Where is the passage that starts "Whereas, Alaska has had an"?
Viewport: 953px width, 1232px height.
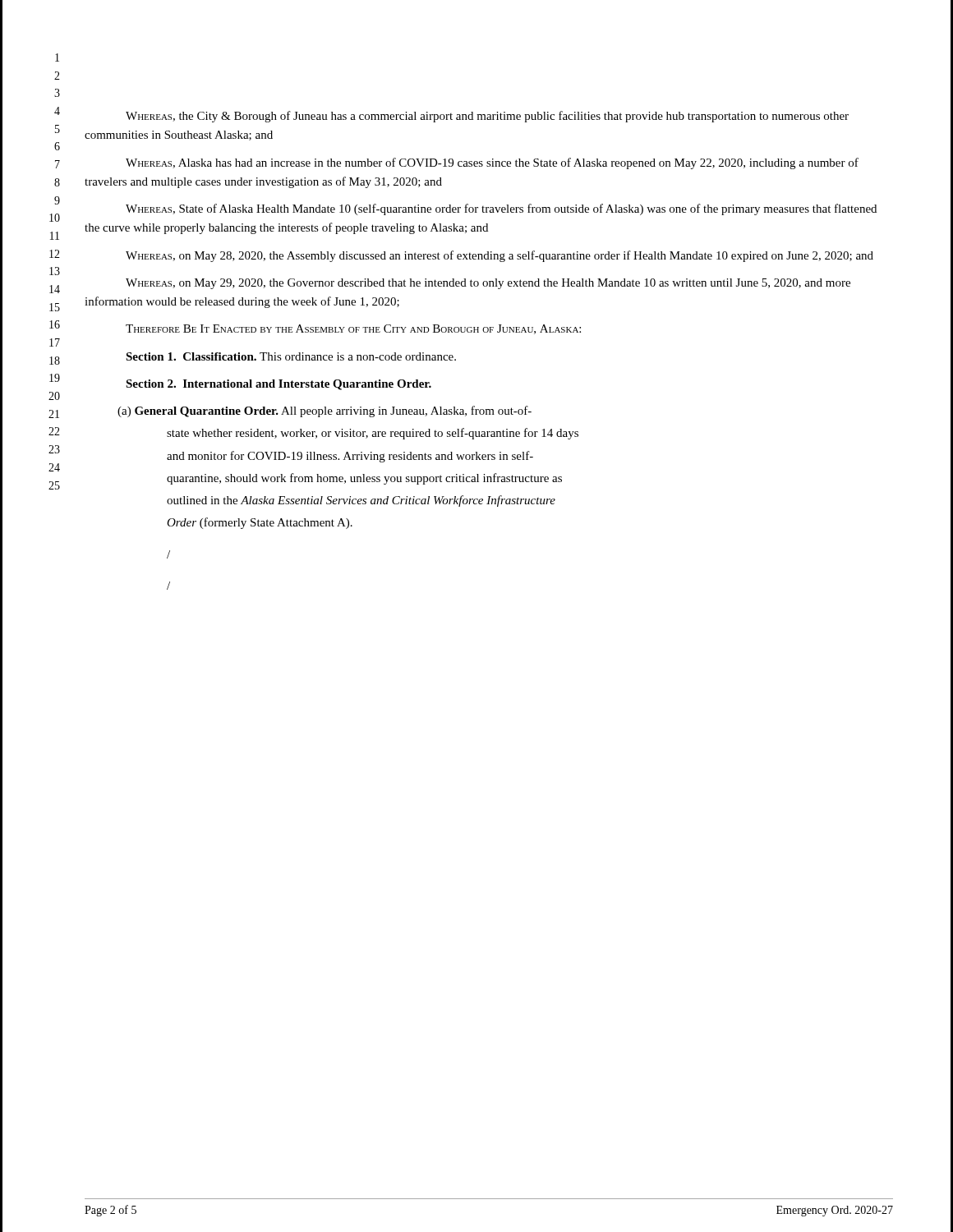489,172
